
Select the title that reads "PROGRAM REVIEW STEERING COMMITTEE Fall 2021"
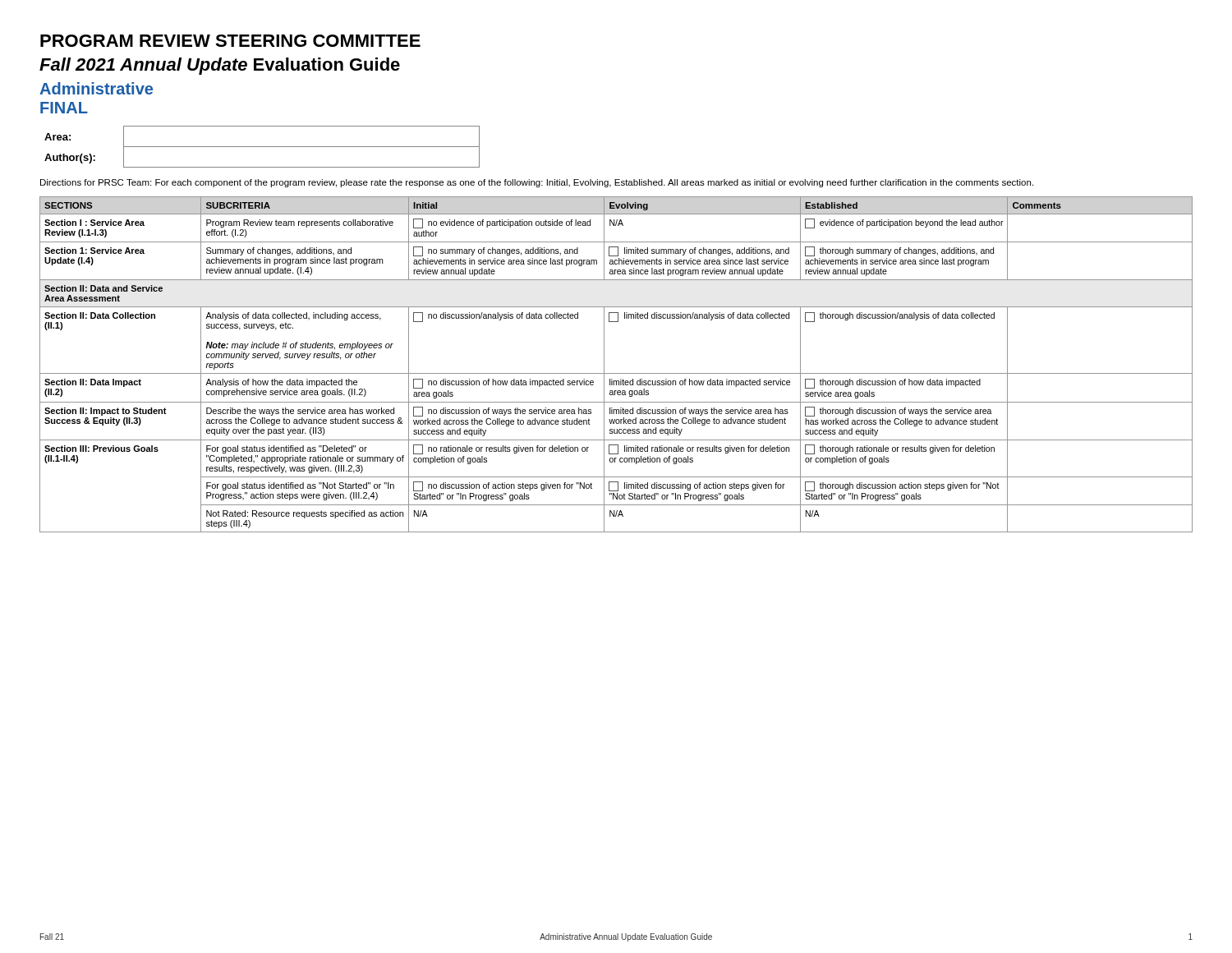230,41
